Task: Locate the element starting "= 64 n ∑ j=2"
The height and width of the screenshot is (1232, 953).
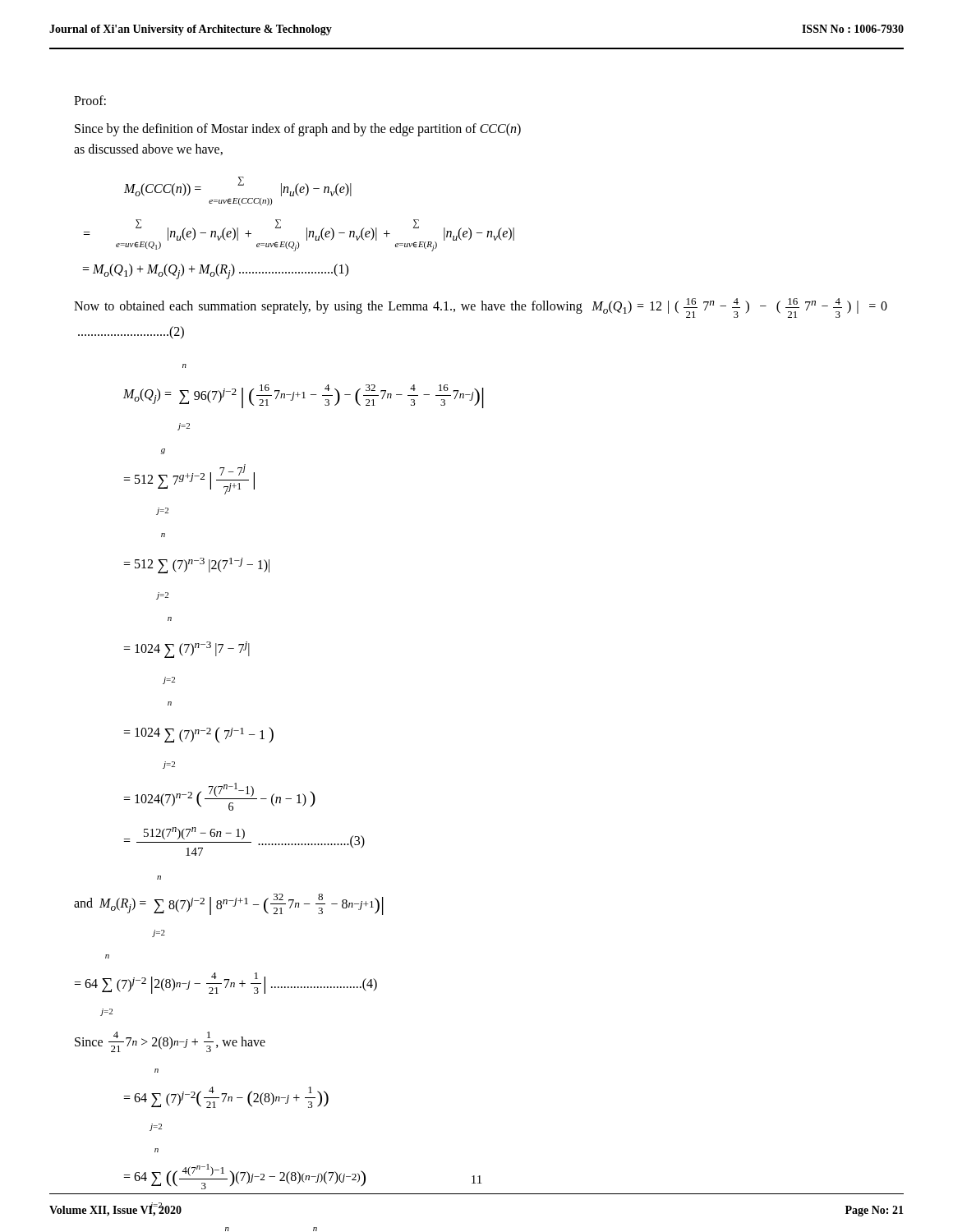Action: click(x=157, y=1071)
